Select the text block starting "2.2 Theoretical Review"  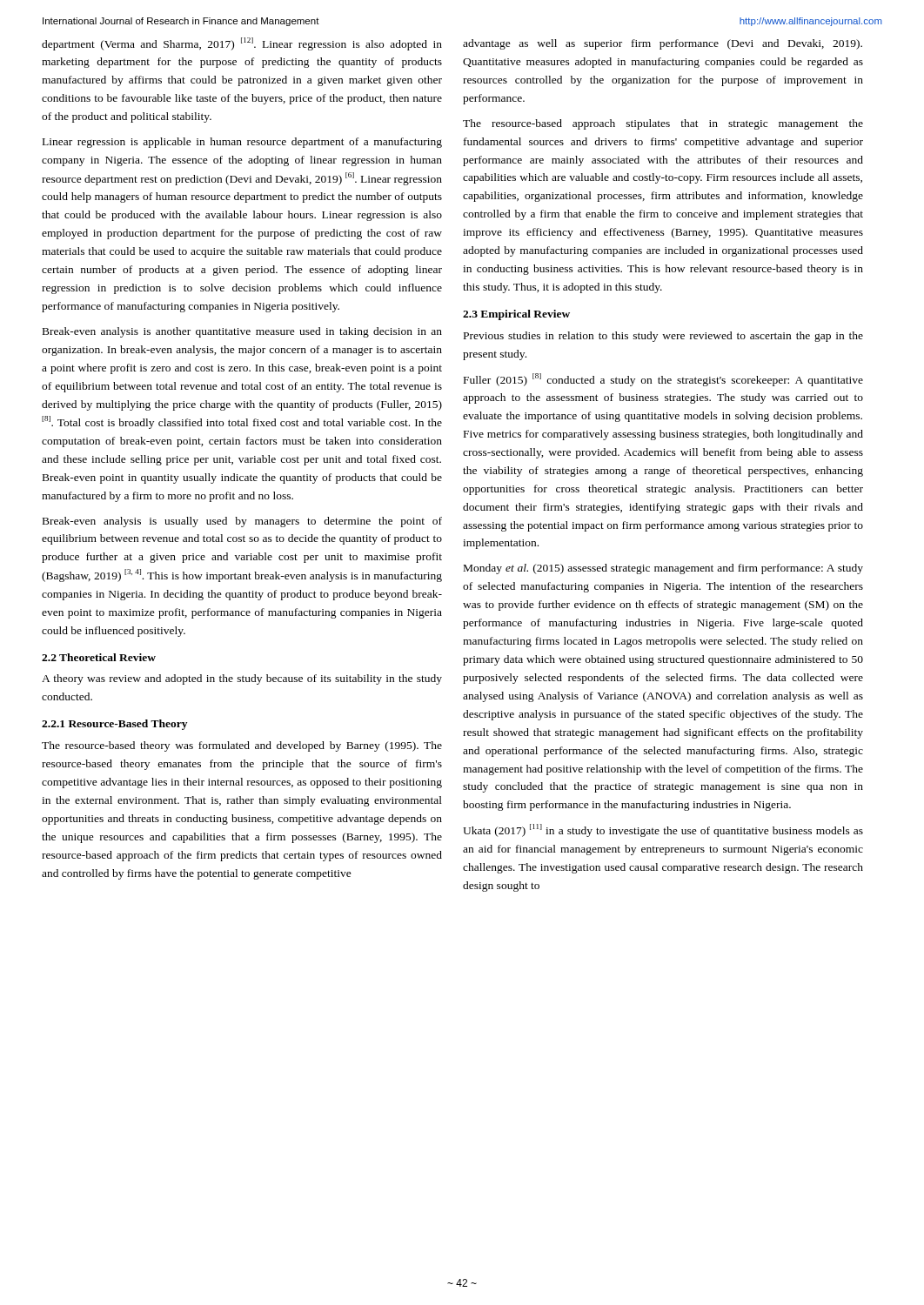coord(99,657)
